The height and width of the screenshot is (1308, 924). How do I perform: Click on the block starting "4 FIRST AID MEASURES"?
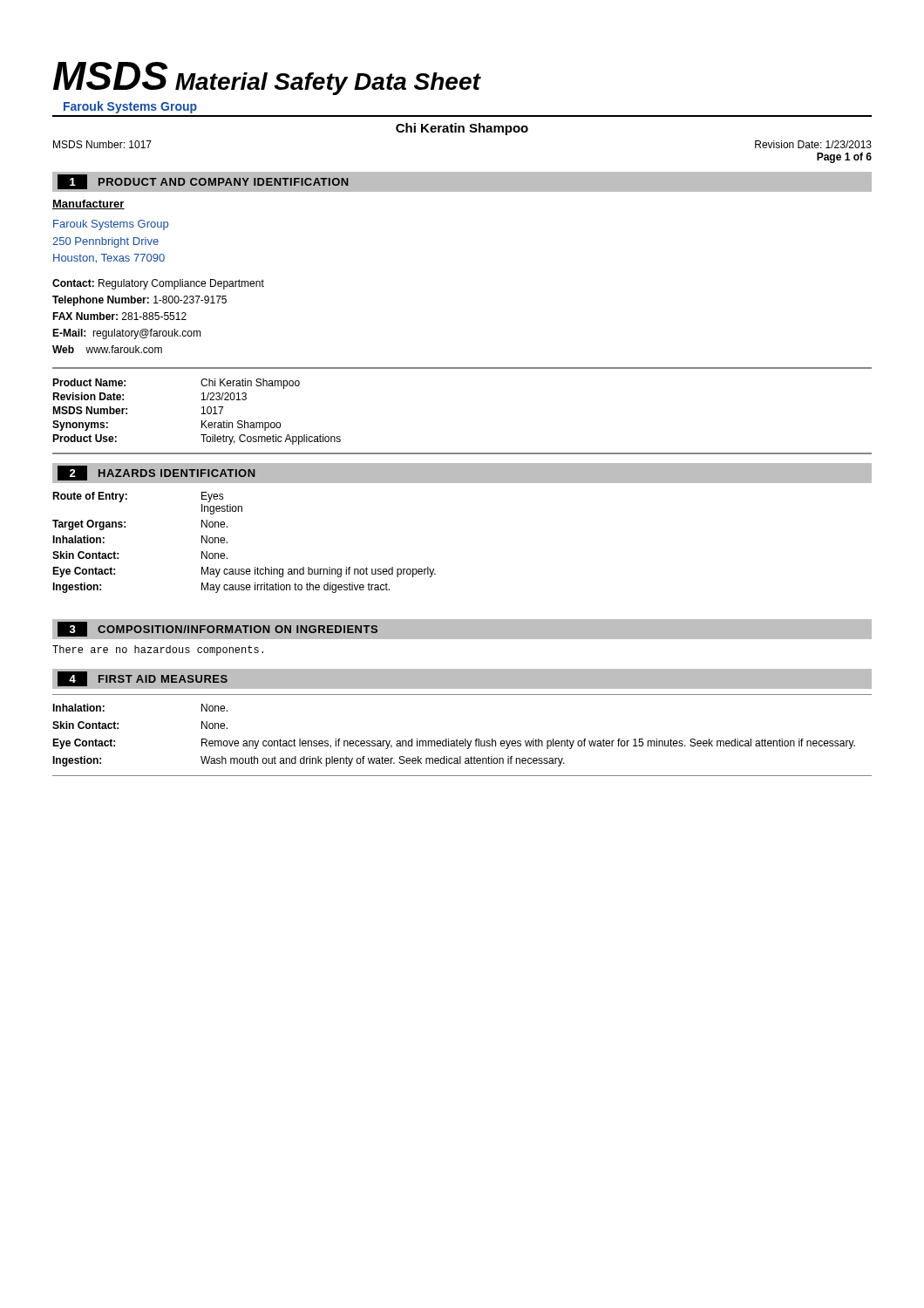[x=143, y=679]
